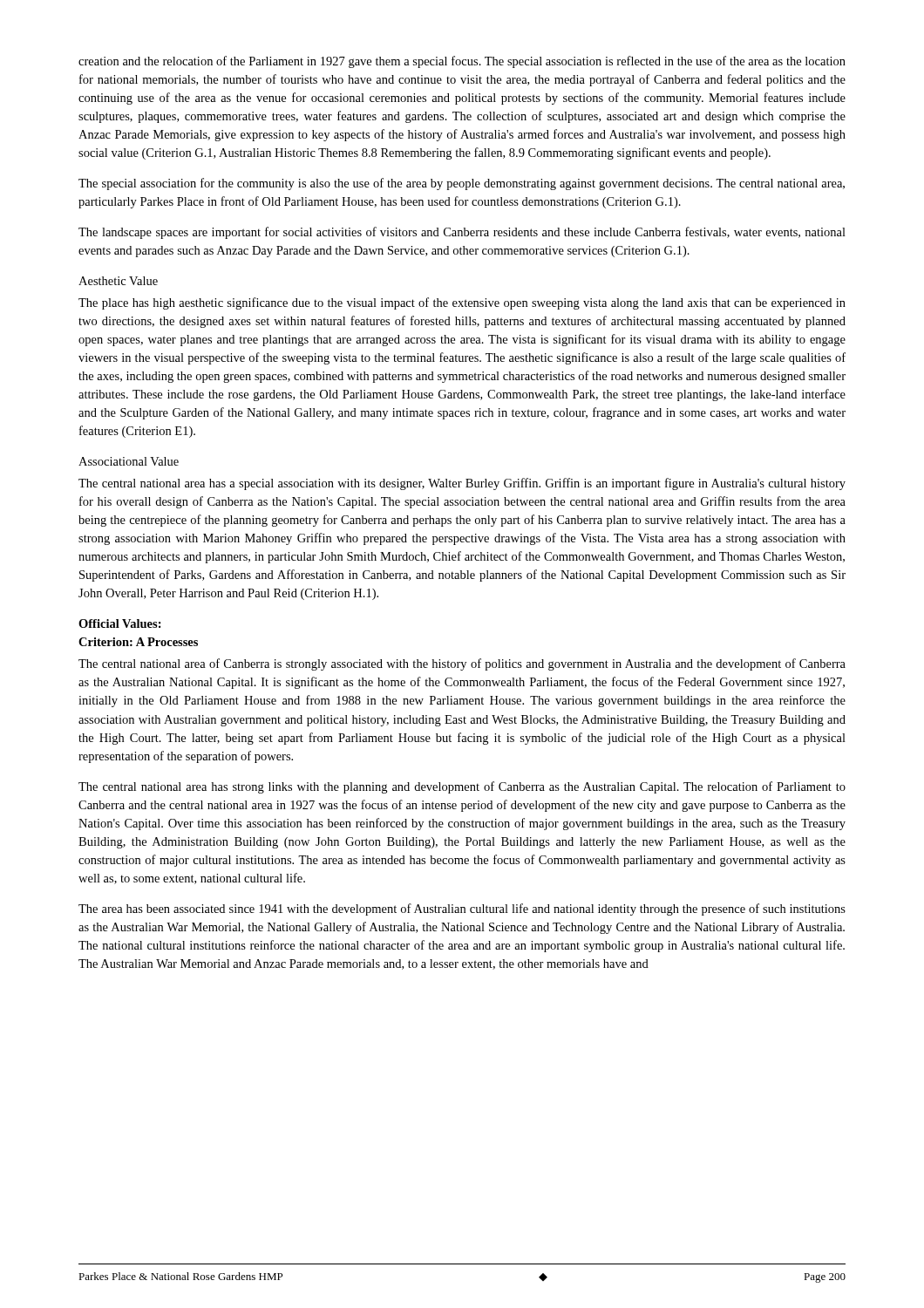This screenshot has height=1308, width=924.
Task: Select the text block that says "The landscape spaces are important for"
Action: tap(462, 241)
